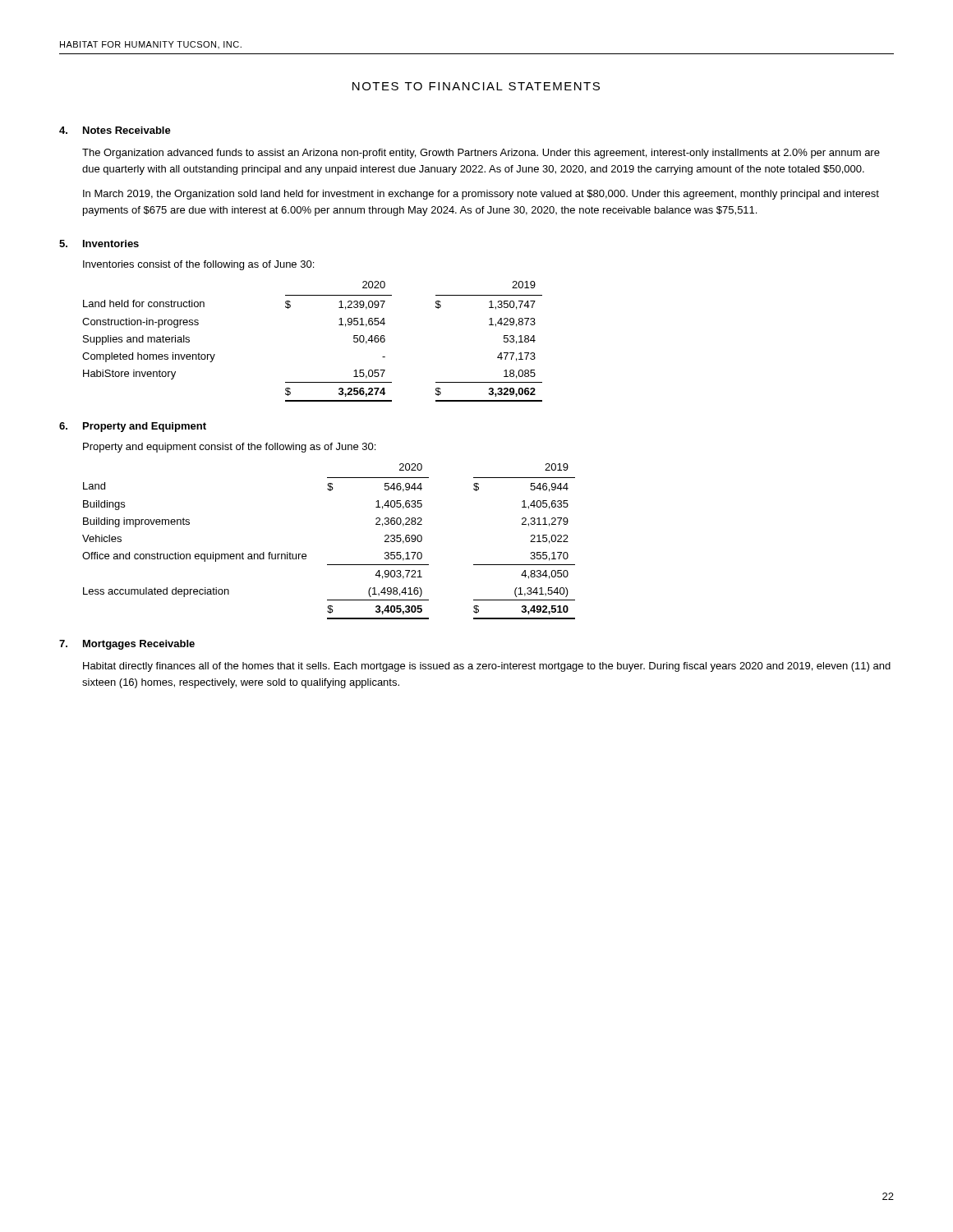Click where it says "5. Inventories"
Viewport: 953px width, 1232px height.
click(99, 243)
